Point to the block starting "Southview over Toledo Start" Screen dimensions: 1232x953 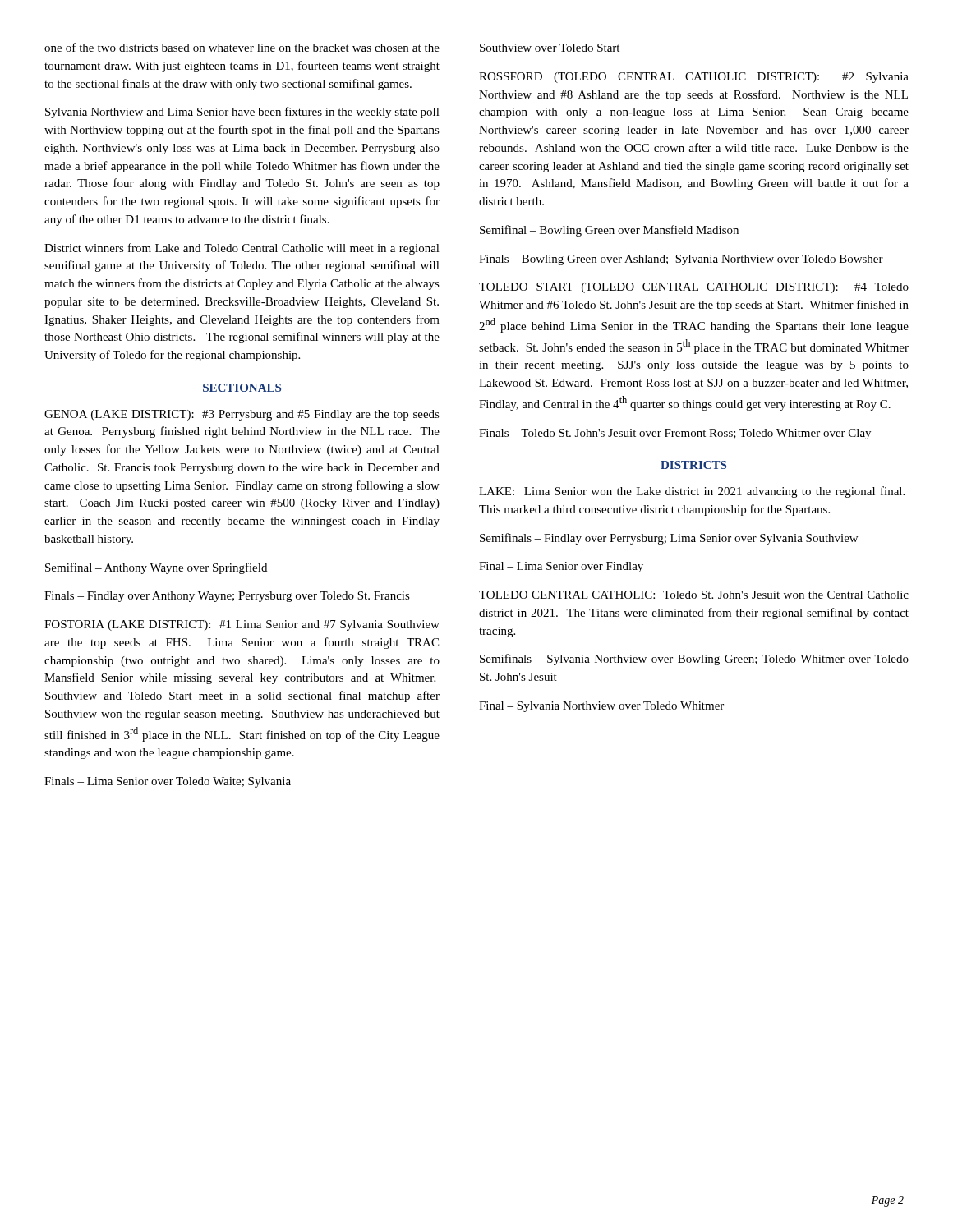(549, 48)
